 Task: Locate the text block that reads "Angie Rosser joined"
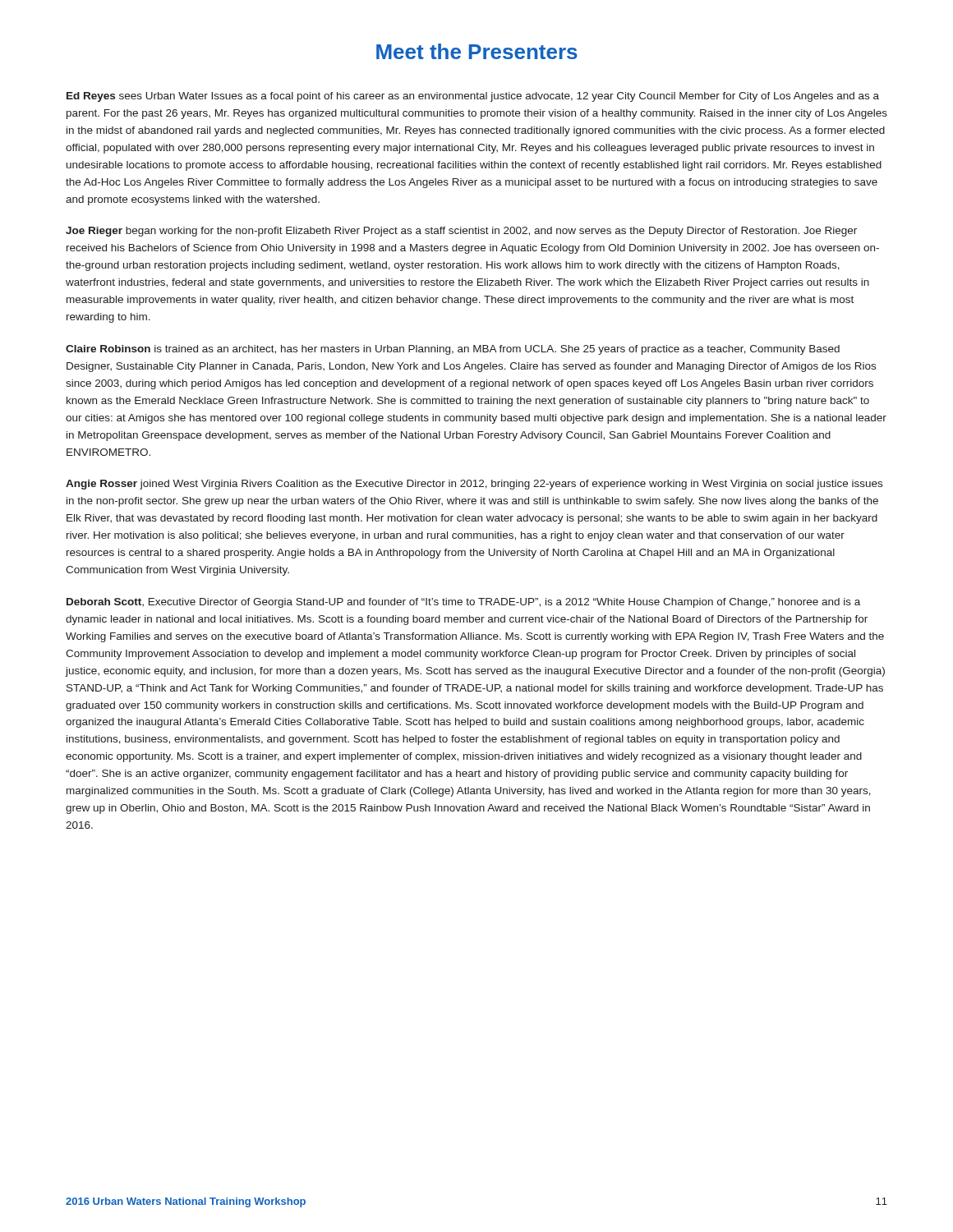point(474,527)
